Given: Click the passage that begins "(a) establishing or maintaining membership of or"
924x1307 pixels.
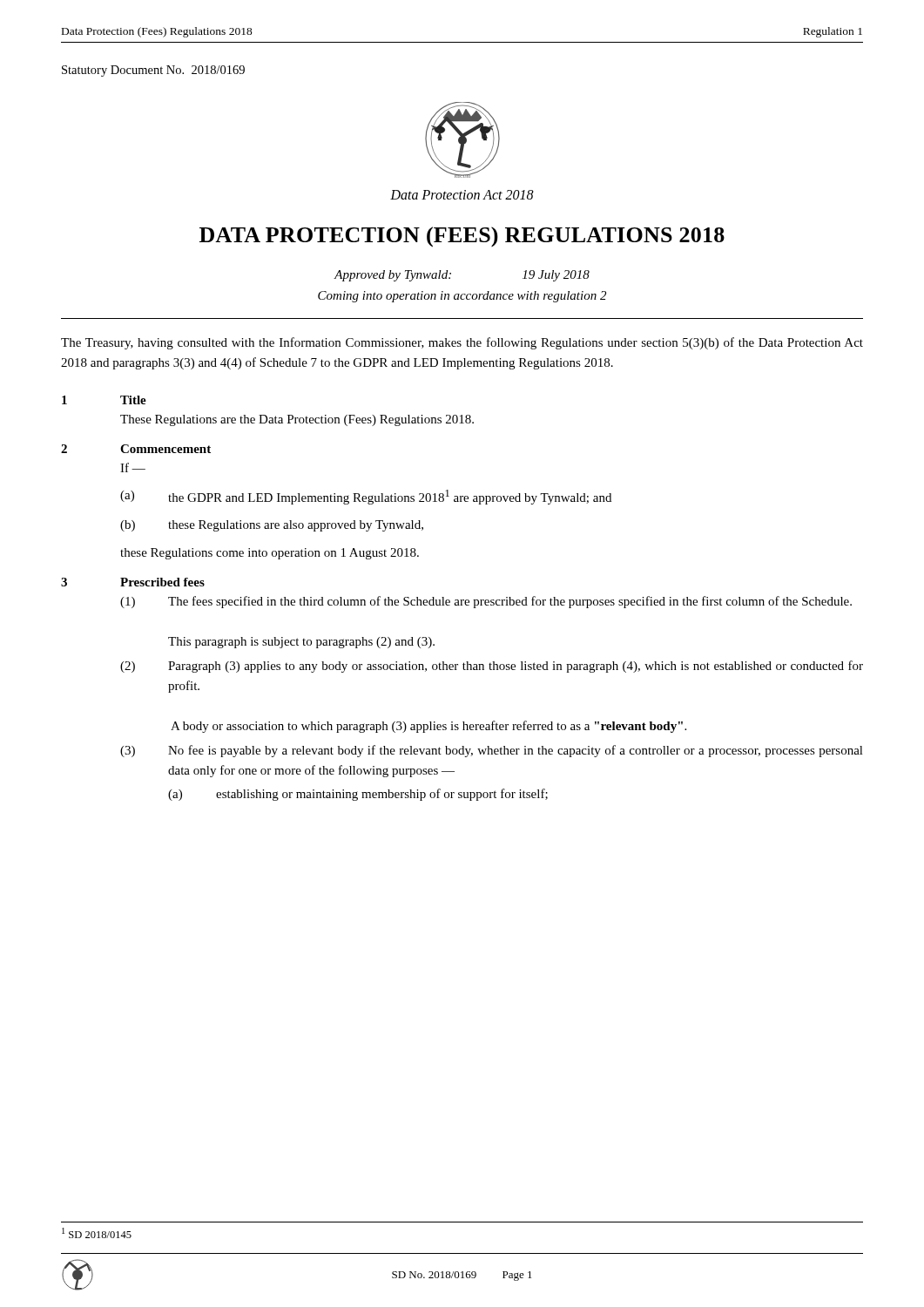Looking at the screenshot, I should 516,794.
